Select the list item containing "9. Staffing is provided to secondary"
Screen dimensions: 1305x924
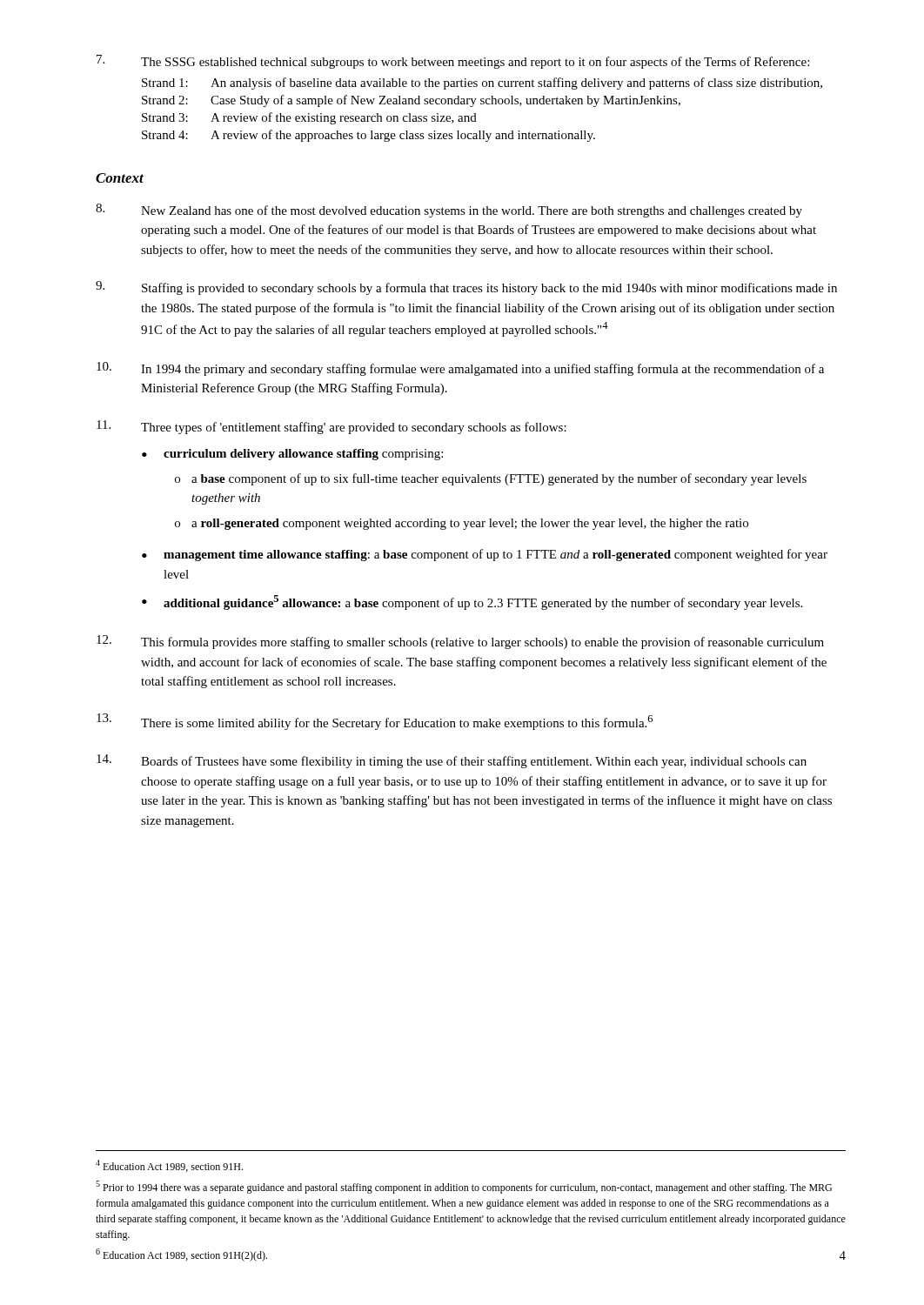tap(471, 313)
